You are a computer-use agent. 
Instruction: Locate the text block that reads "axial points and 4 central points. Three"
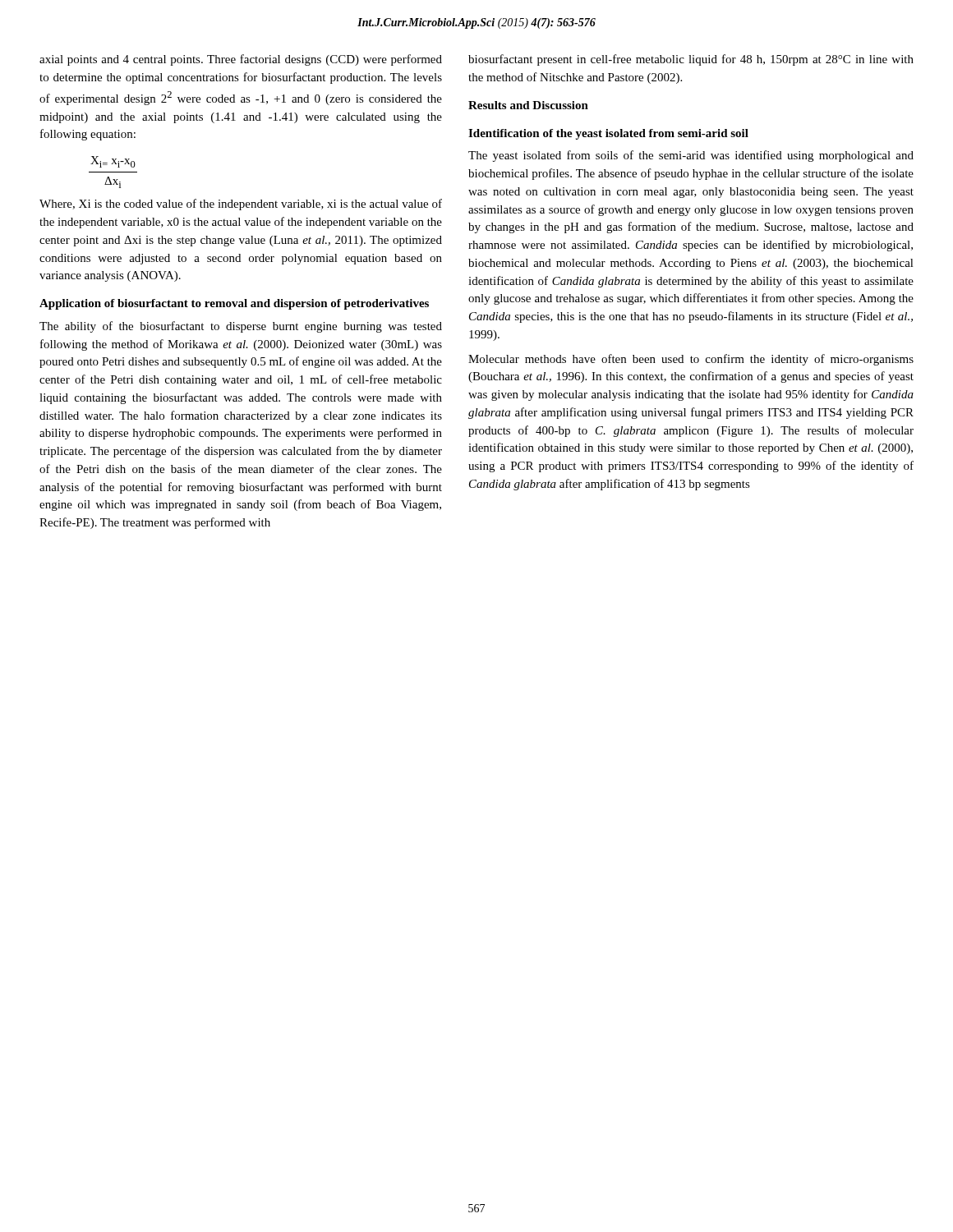coord(241,97)
